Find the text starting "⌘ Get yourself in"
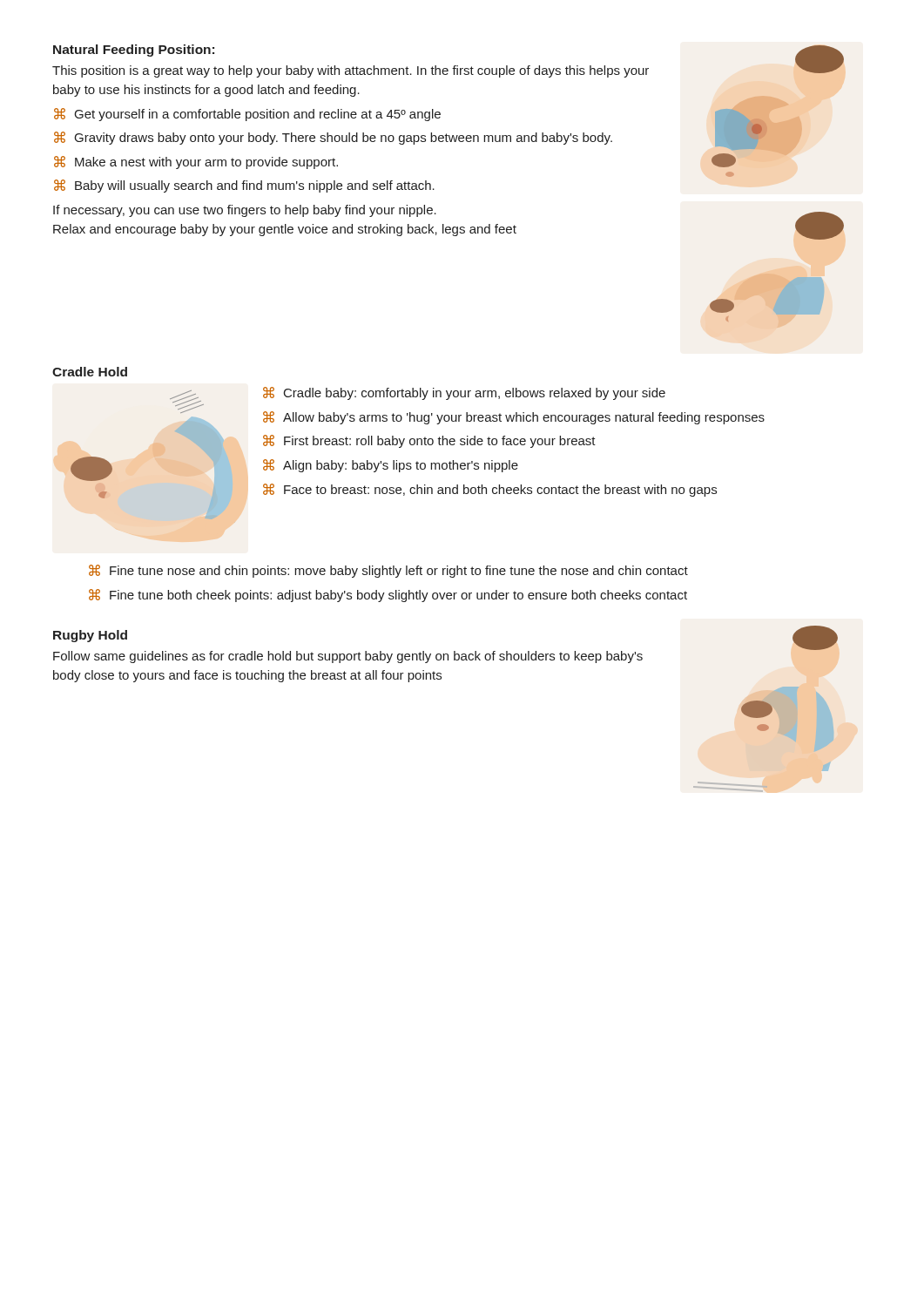Image resolution: width=924 pixels, height=1307 pixels. pyautogui.click(x=357, y=115)
